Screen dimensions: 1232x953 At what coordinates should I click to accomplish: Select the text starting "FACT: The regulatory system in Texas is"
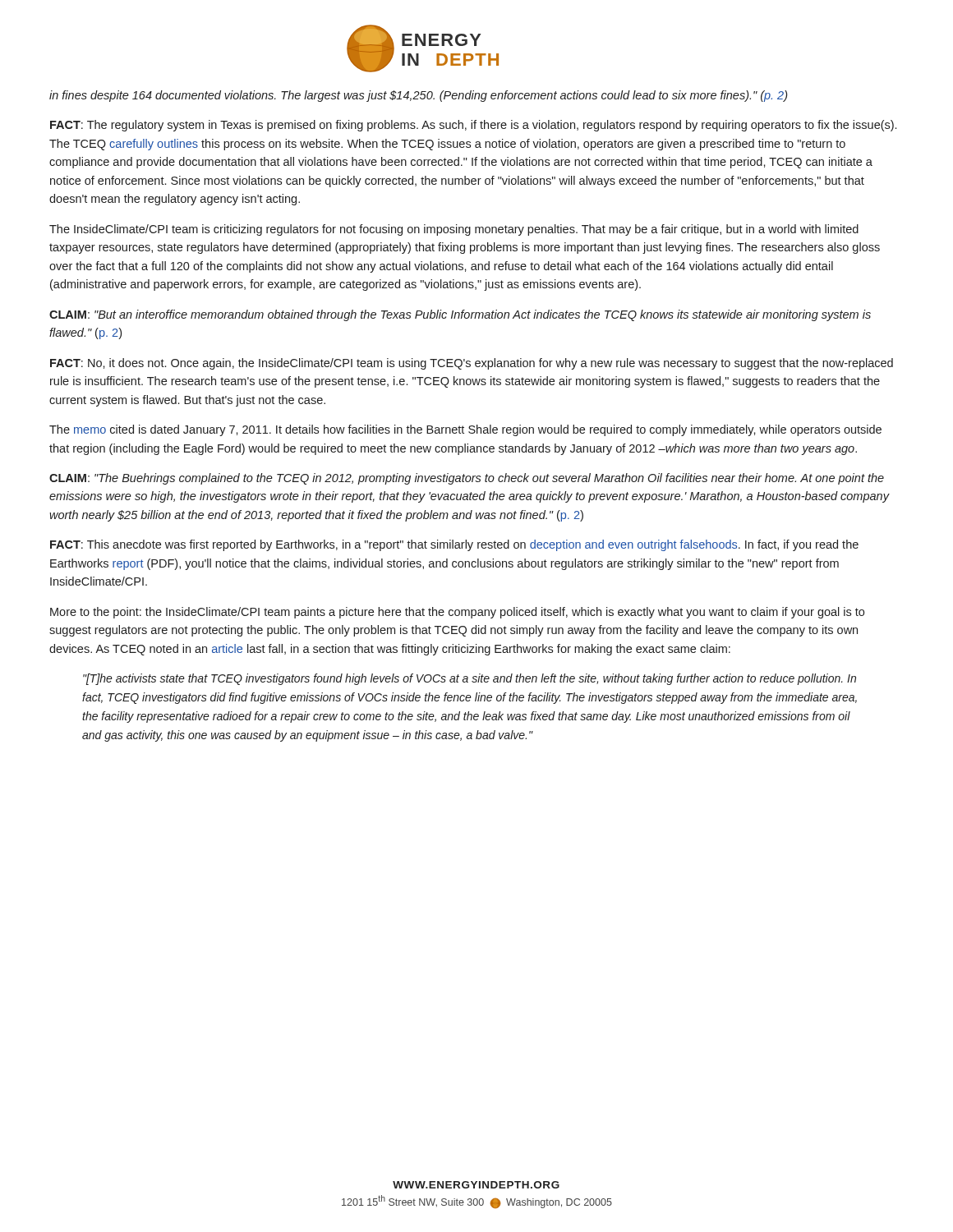point(473,162)
